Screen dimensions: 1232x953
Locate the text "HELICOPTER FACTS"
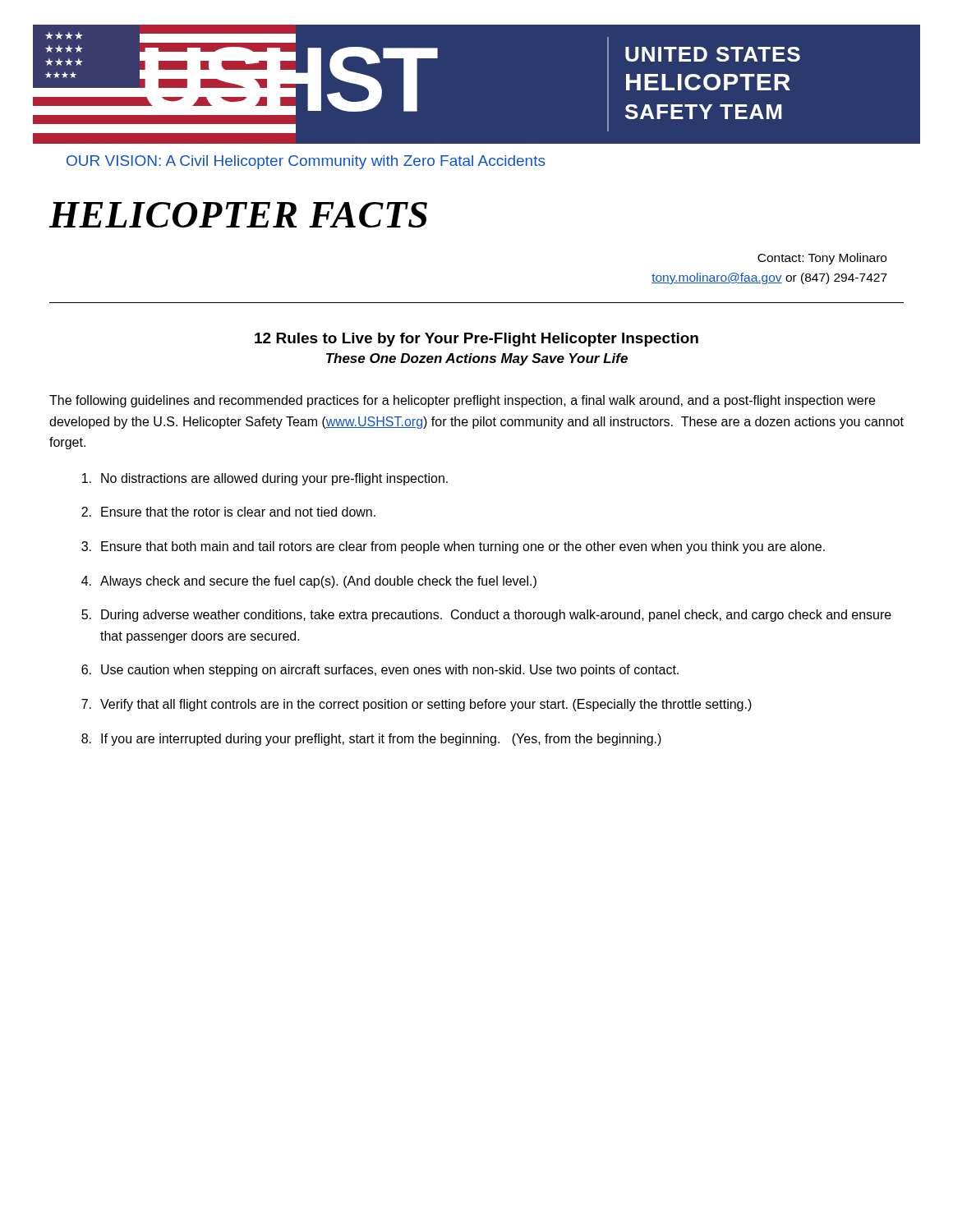(x=239, y=215)
